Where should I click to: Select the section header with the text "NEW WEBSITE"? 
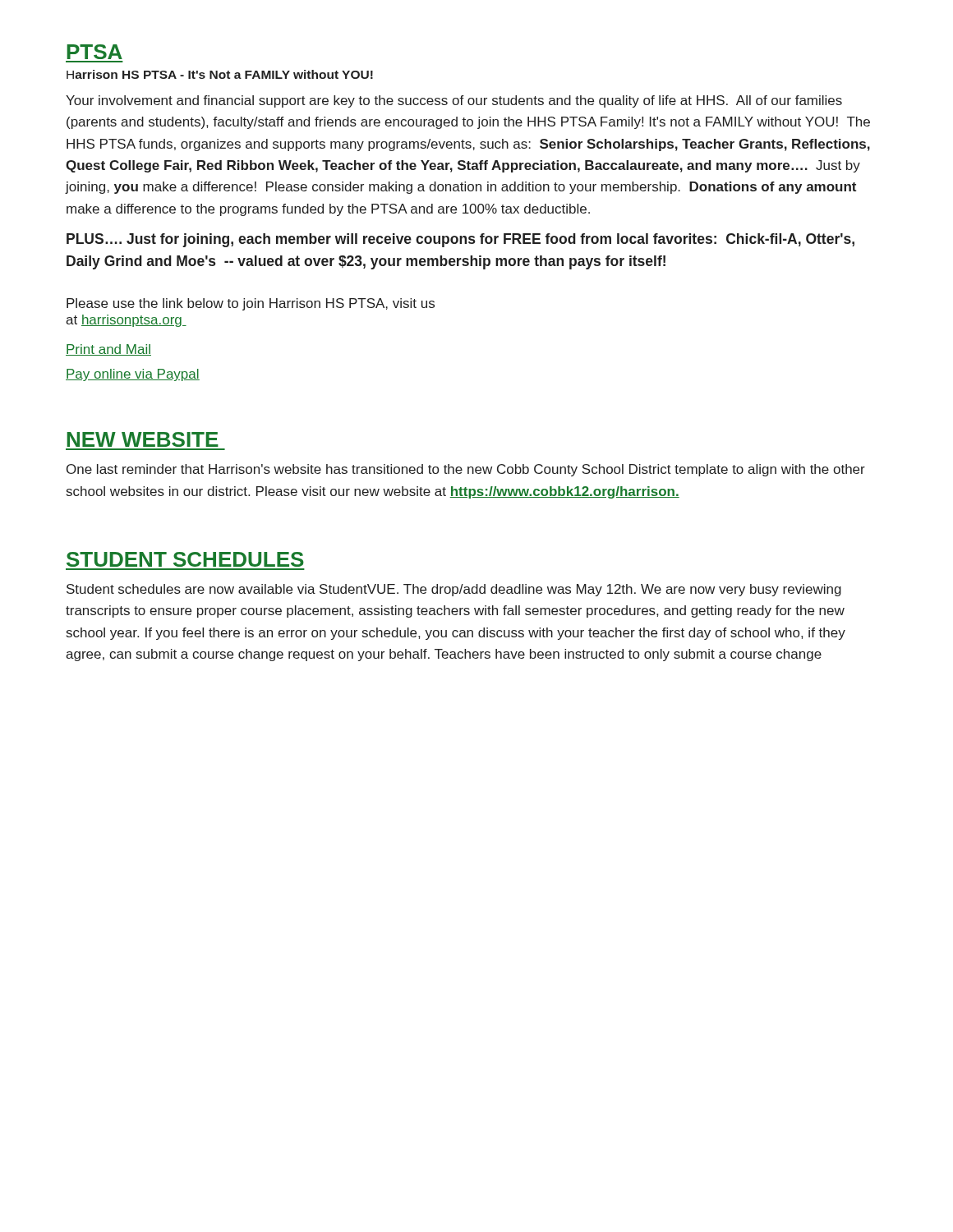tap(145, 440)
